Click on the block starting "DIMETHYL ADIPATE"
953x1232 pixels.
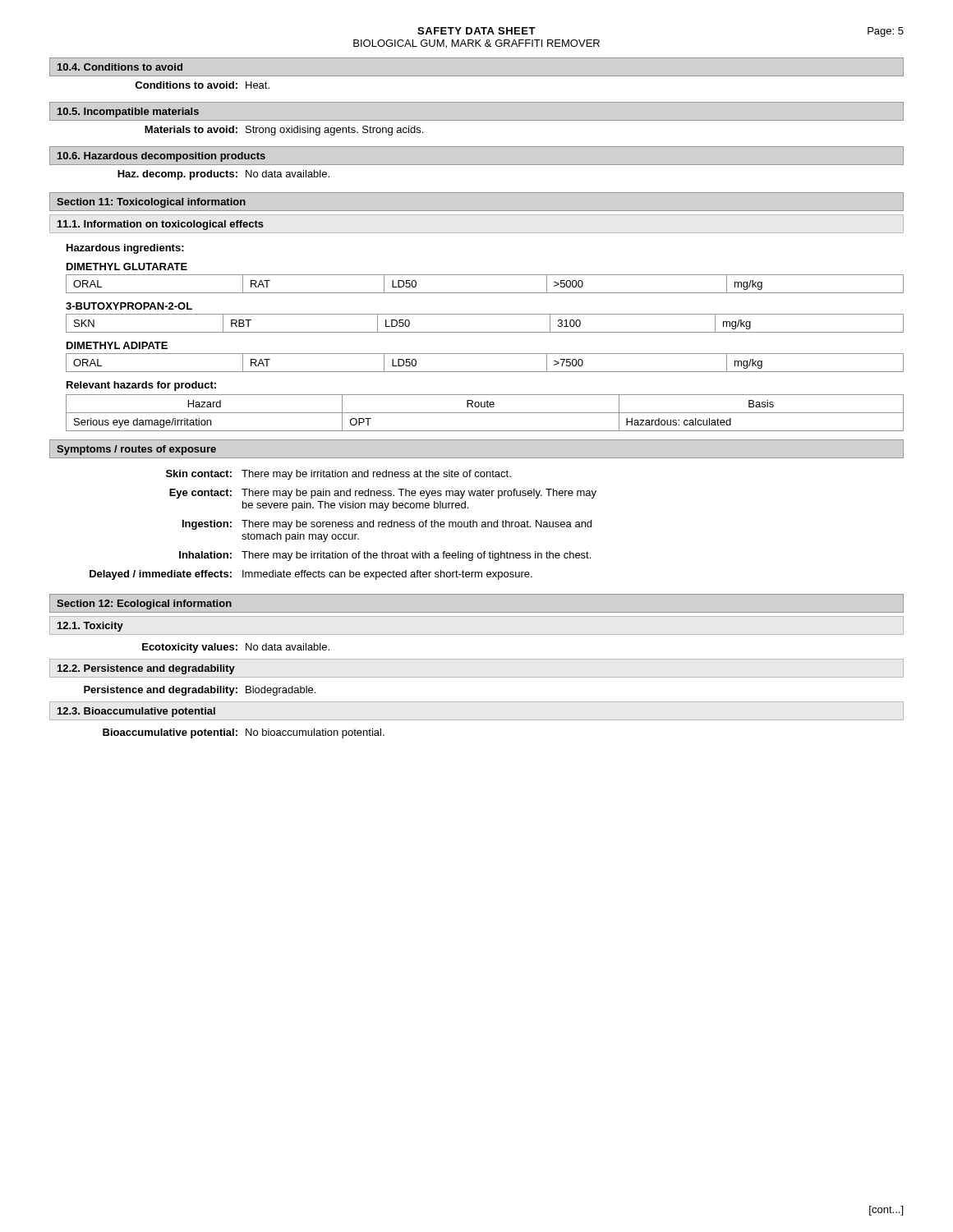point(117,345)
